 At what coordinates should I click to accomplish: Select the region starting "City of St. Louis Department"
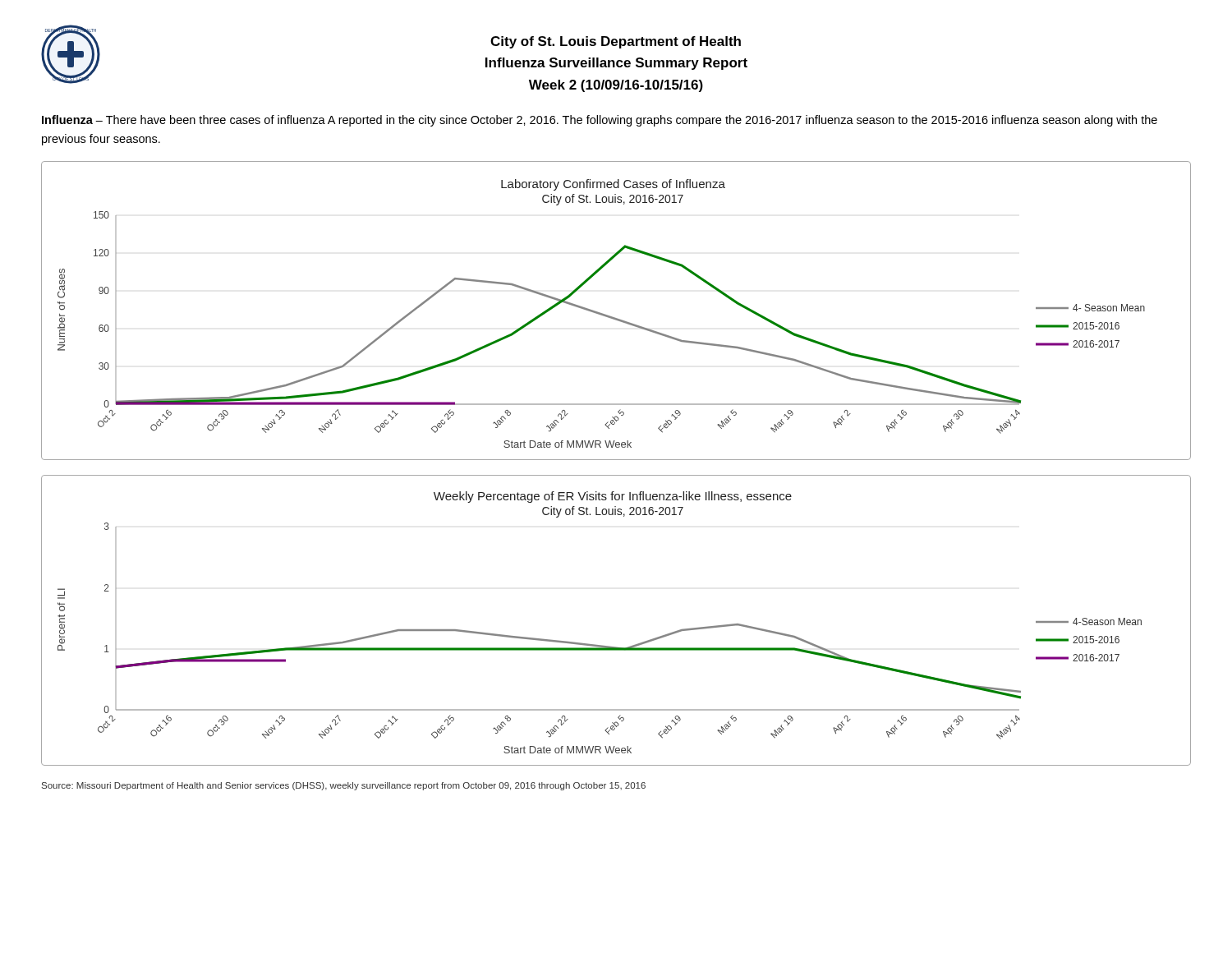tap(616, 64)
